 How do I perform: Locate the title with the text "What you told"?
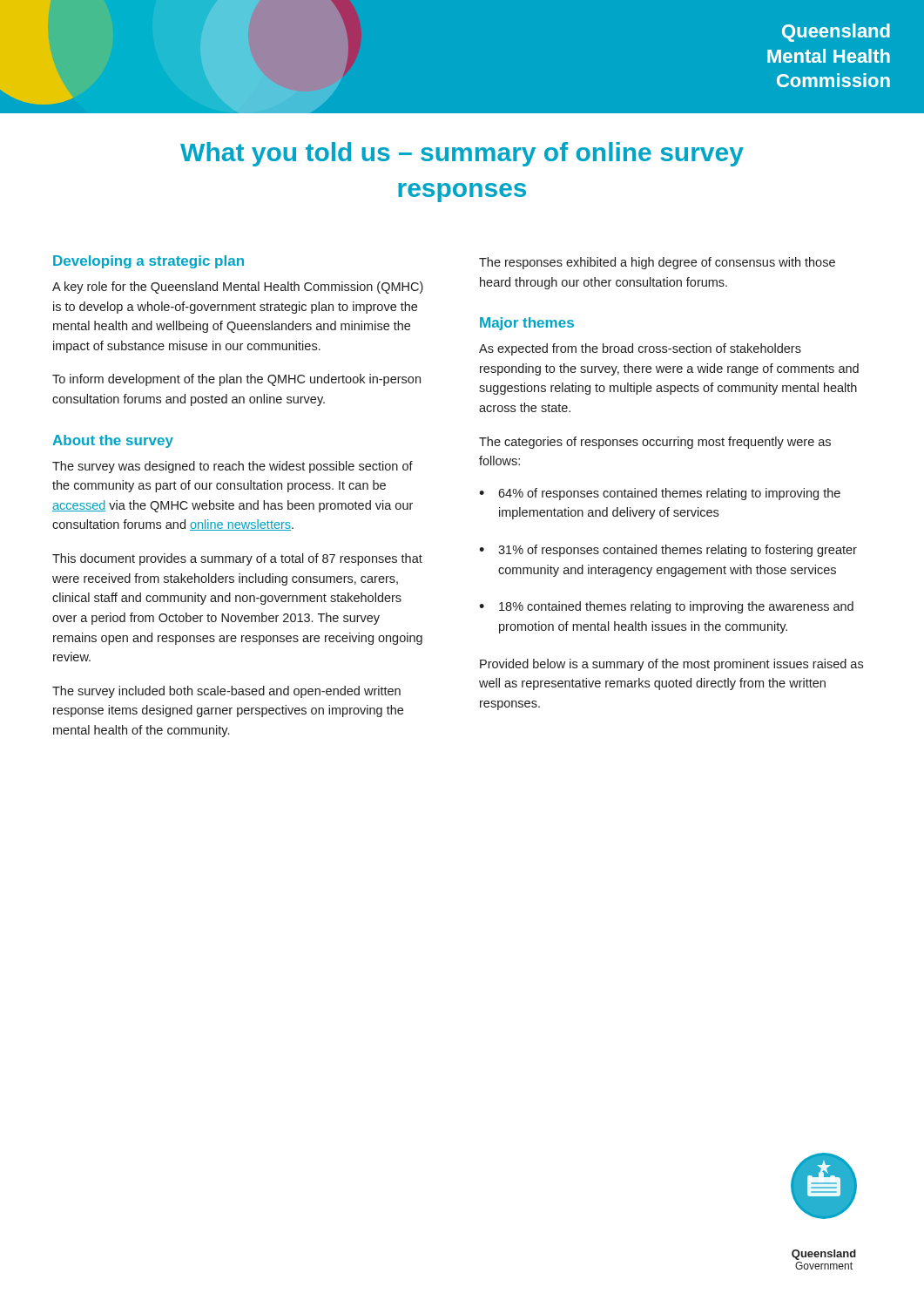pyautogui.click(x=462, y=170)
